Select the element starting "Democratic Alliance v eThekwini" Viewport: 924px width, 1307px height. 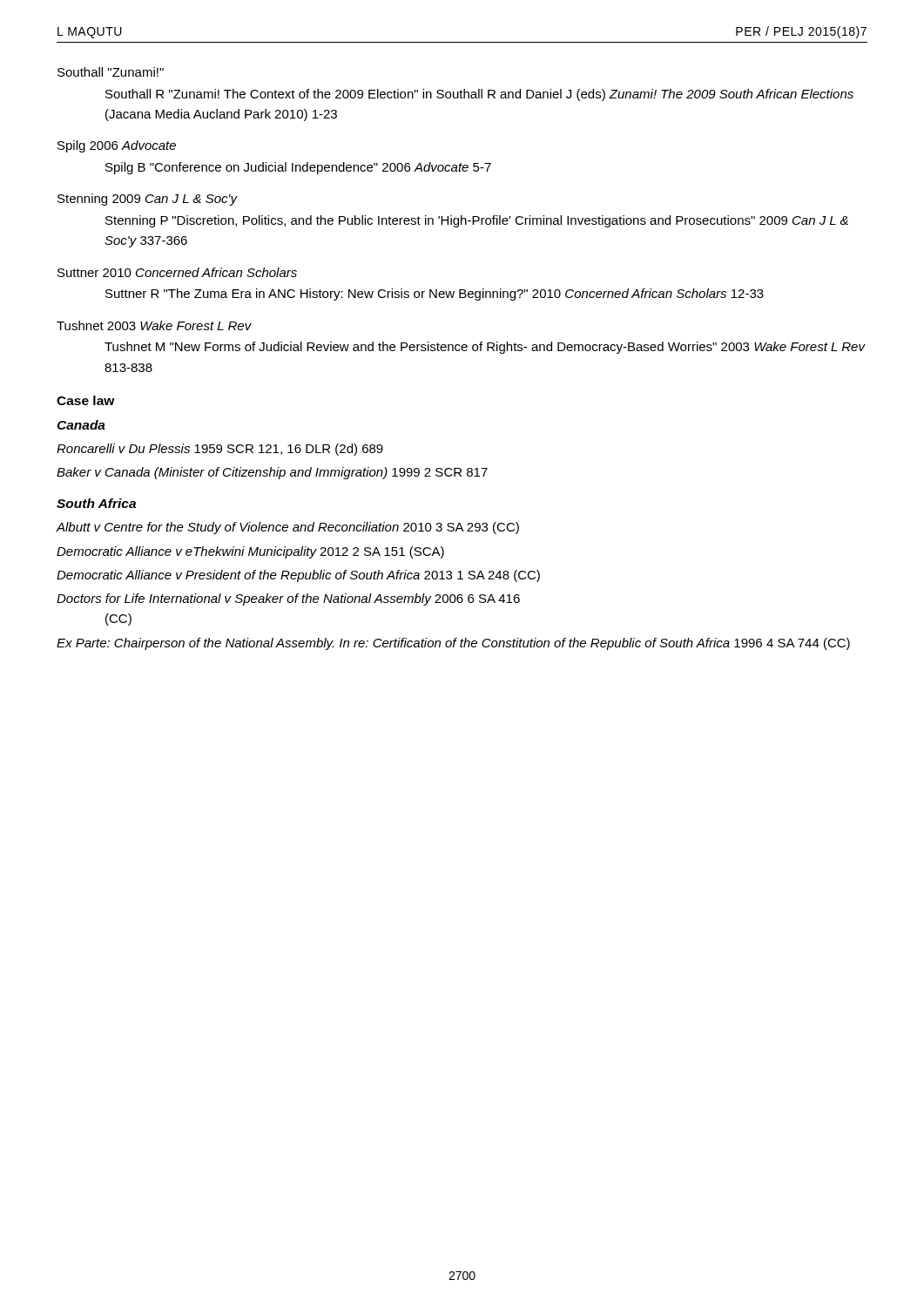[x=251, y=551]
